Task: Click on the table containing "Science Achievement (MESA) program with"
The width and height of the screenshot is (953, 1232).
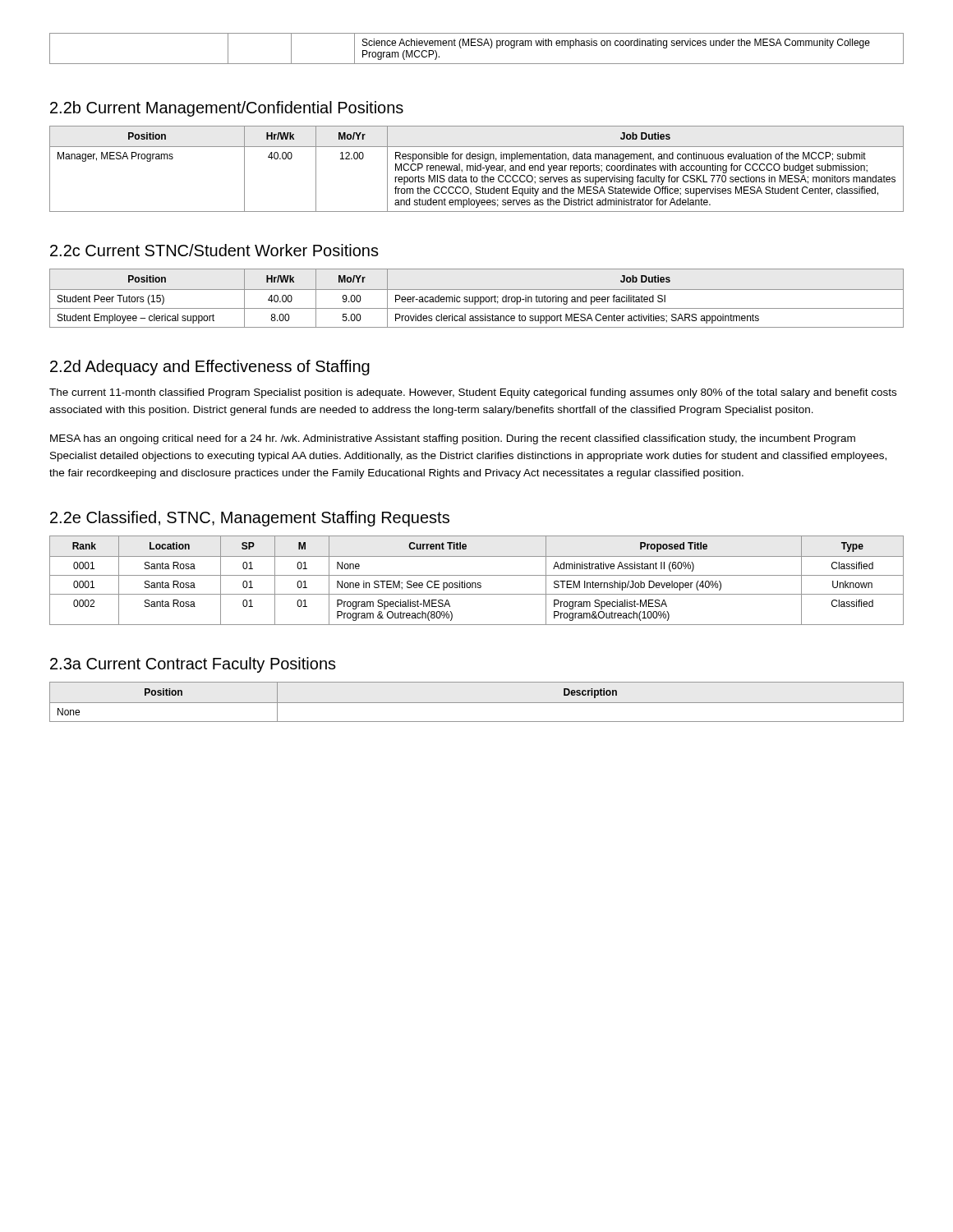Action: click(476, 48)
